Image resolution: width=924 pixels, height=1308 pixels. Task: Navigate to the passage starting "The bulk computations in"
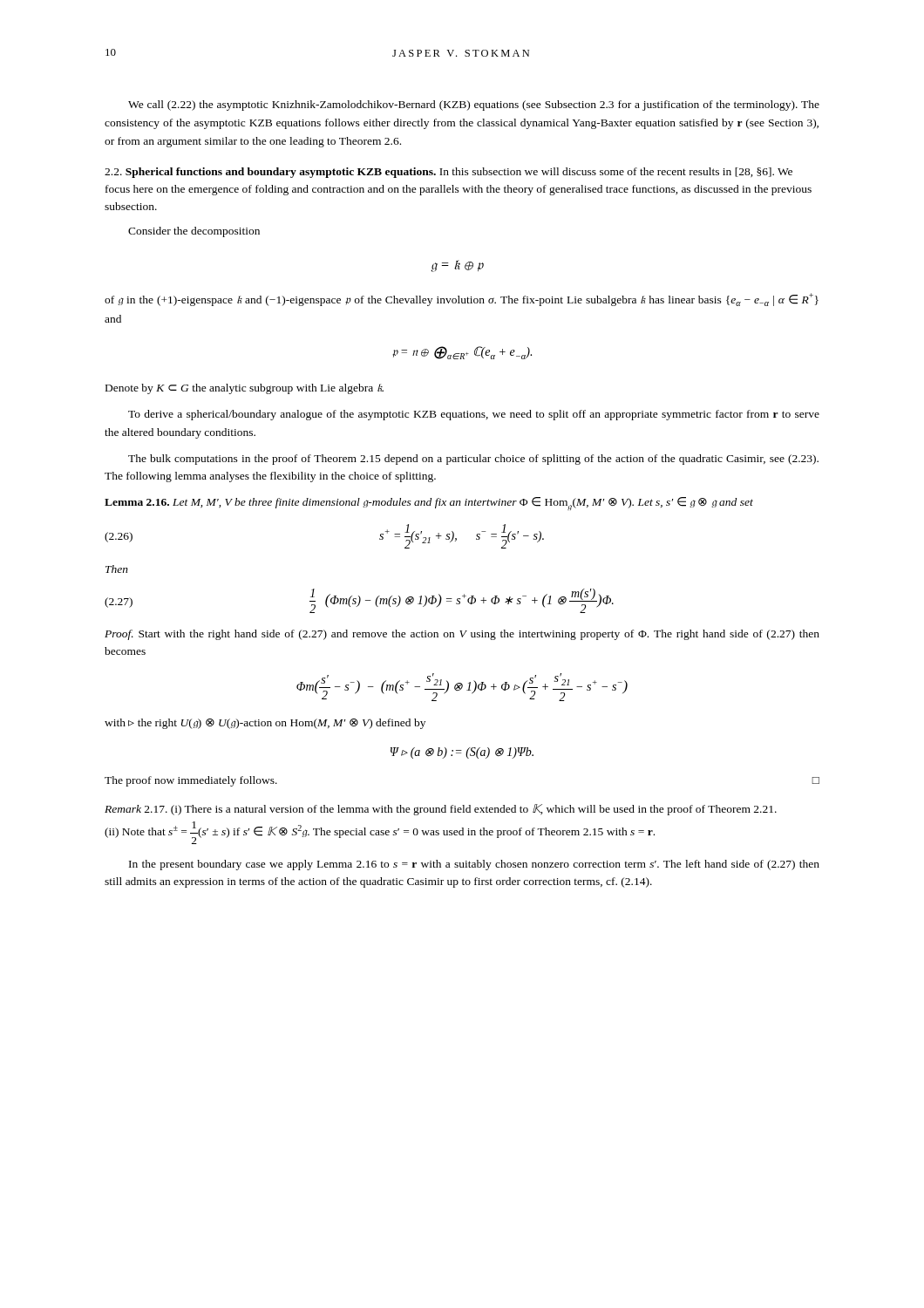click(462, 467)
